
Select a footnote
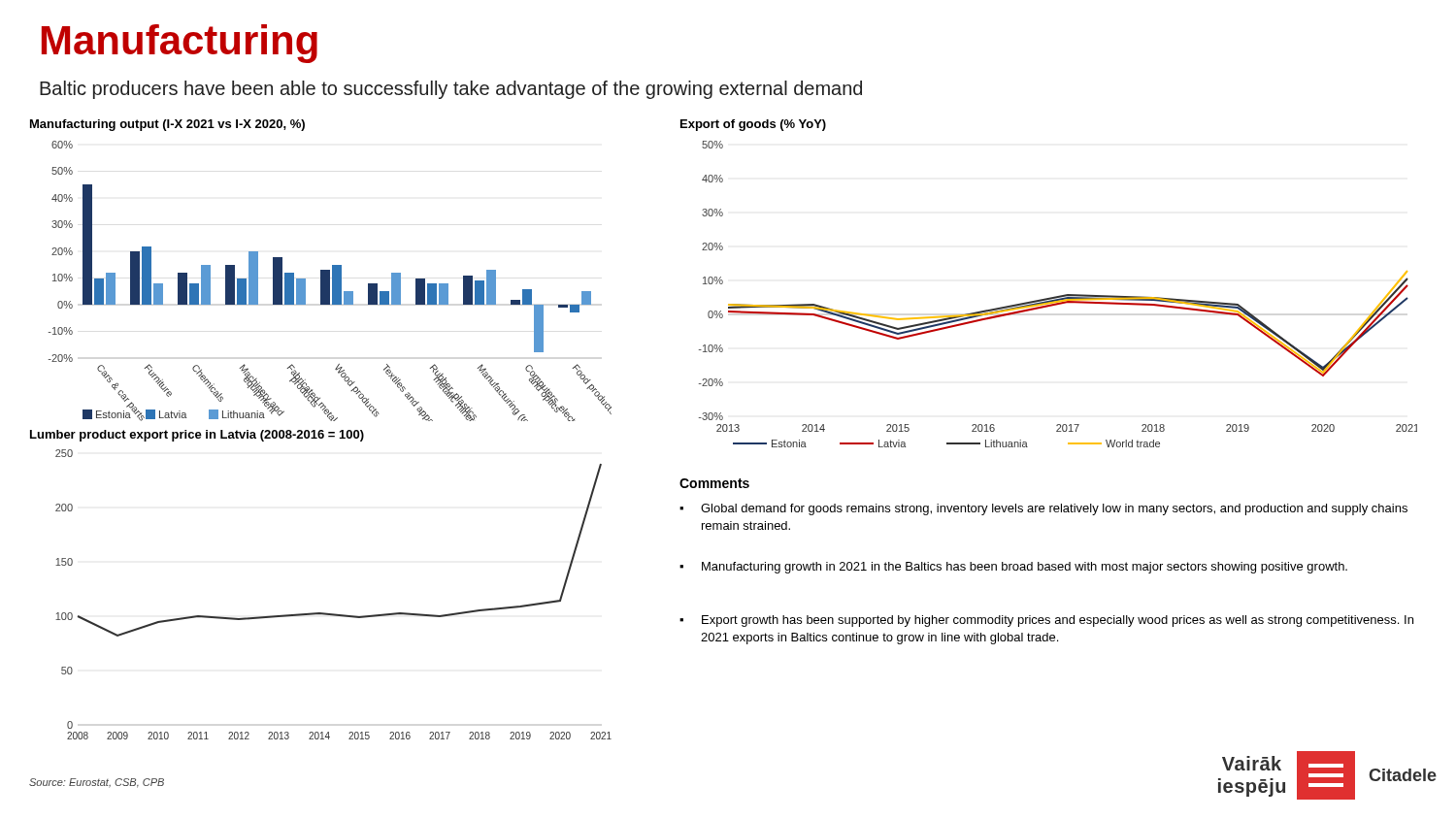coord(97,782)
